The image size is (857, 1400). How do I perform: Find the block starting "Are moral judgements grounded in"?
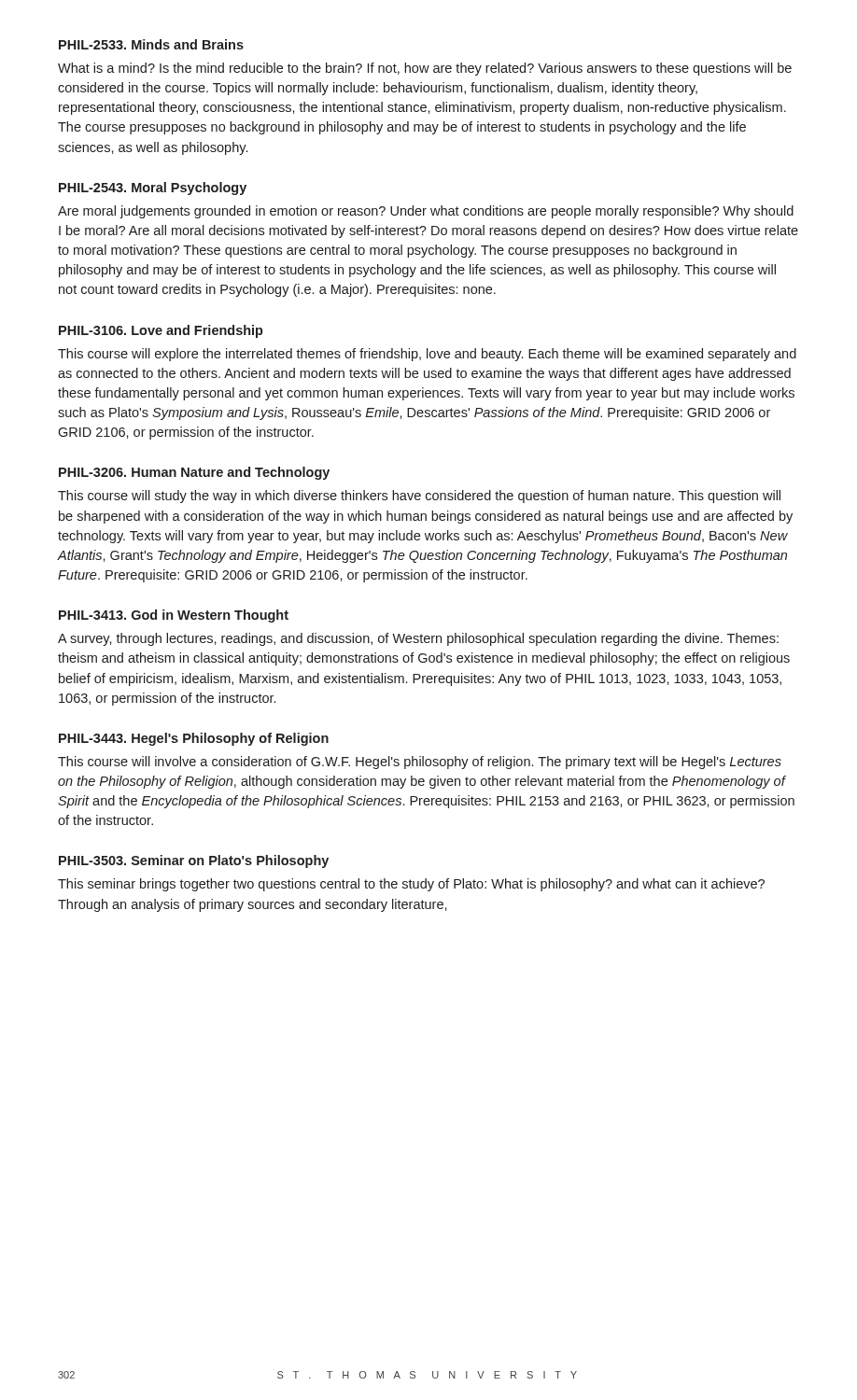pos(428,250)
